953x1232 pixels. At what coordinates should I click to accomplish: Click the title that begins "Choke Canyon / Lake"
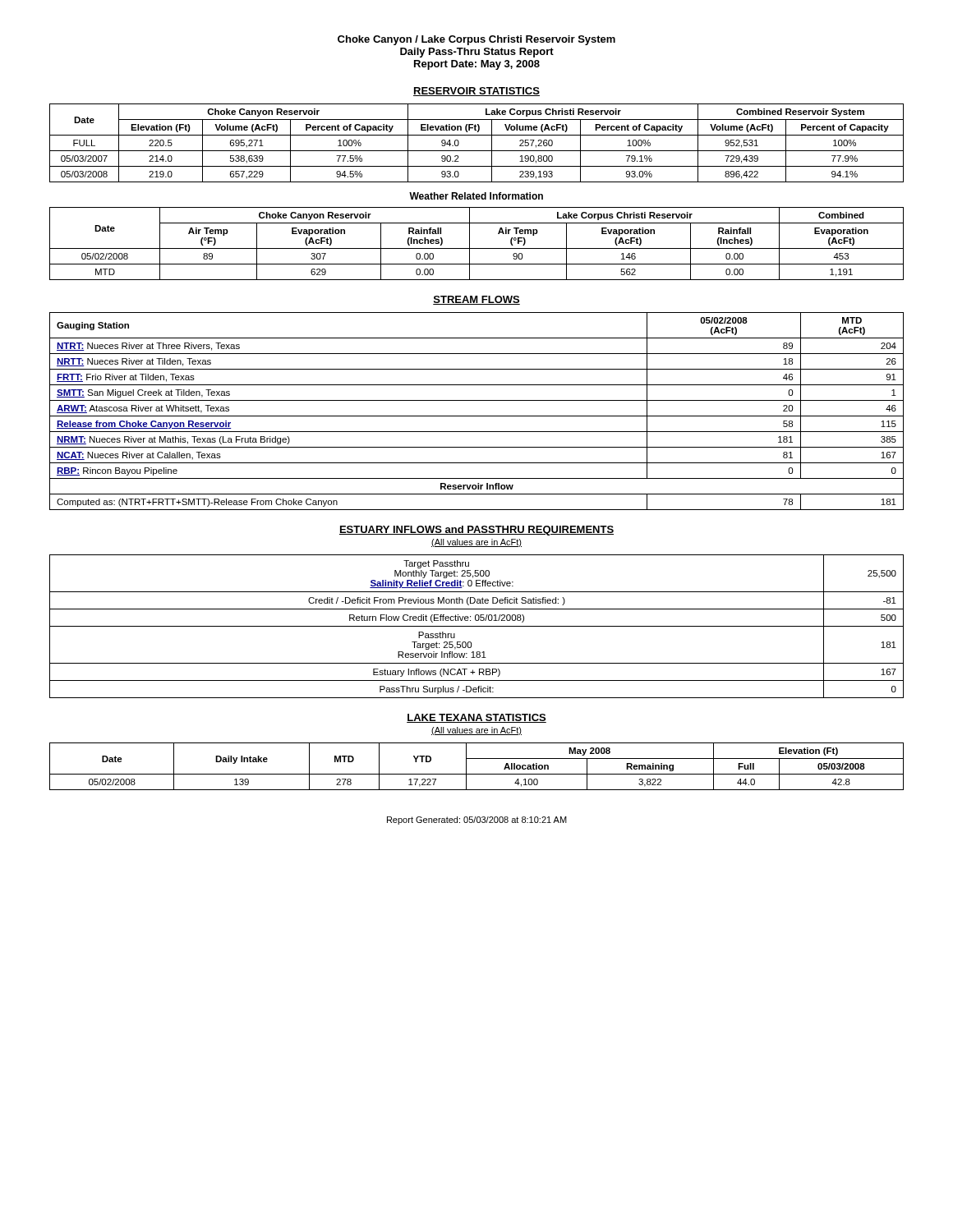(476, 51)
